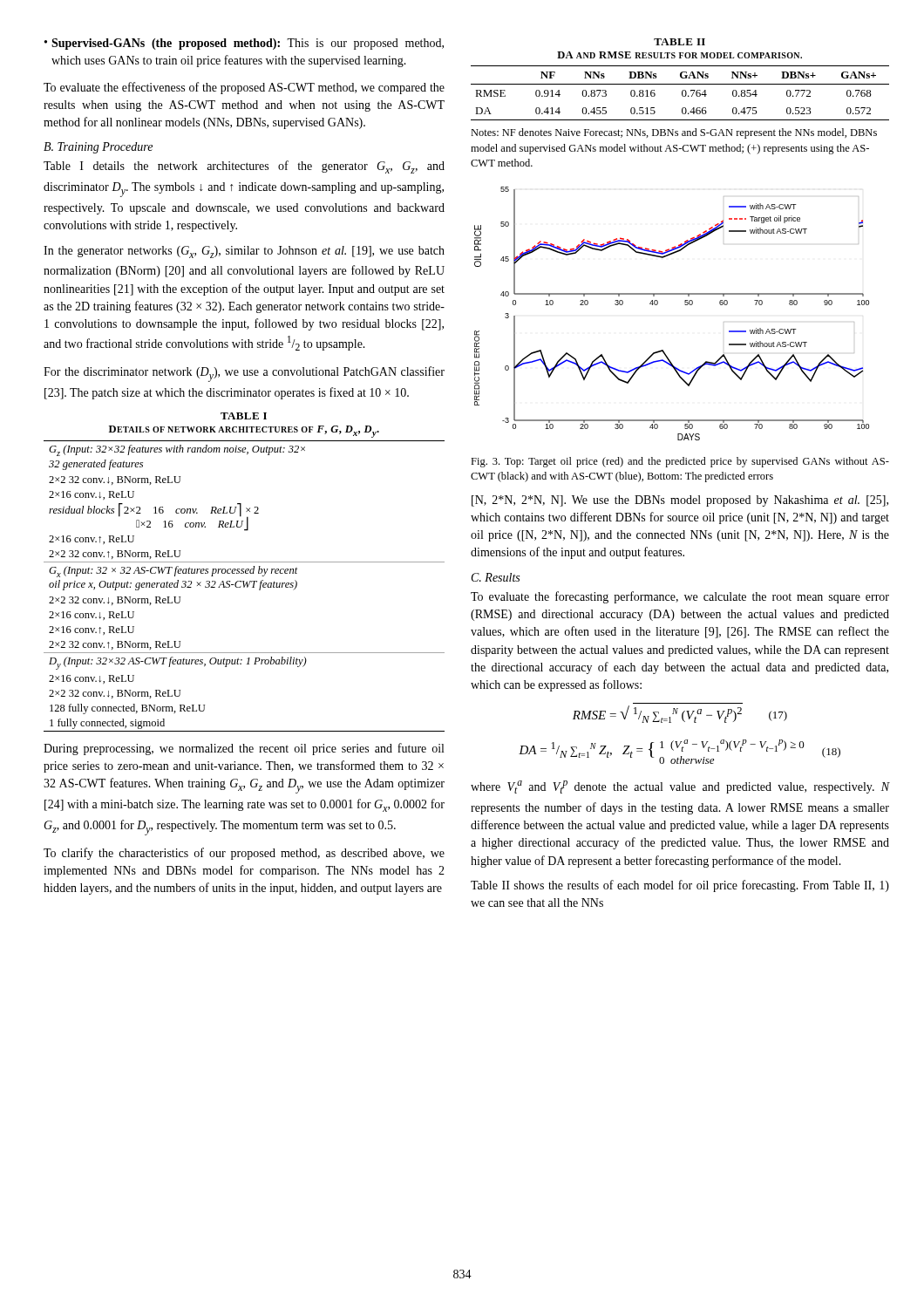Image resolution: width=924 pixels, height=1308 pixels.
Task: Navigate to the block starting "To evaluate the effectiveness of the proposed"
Action: (x=244, y=105)
